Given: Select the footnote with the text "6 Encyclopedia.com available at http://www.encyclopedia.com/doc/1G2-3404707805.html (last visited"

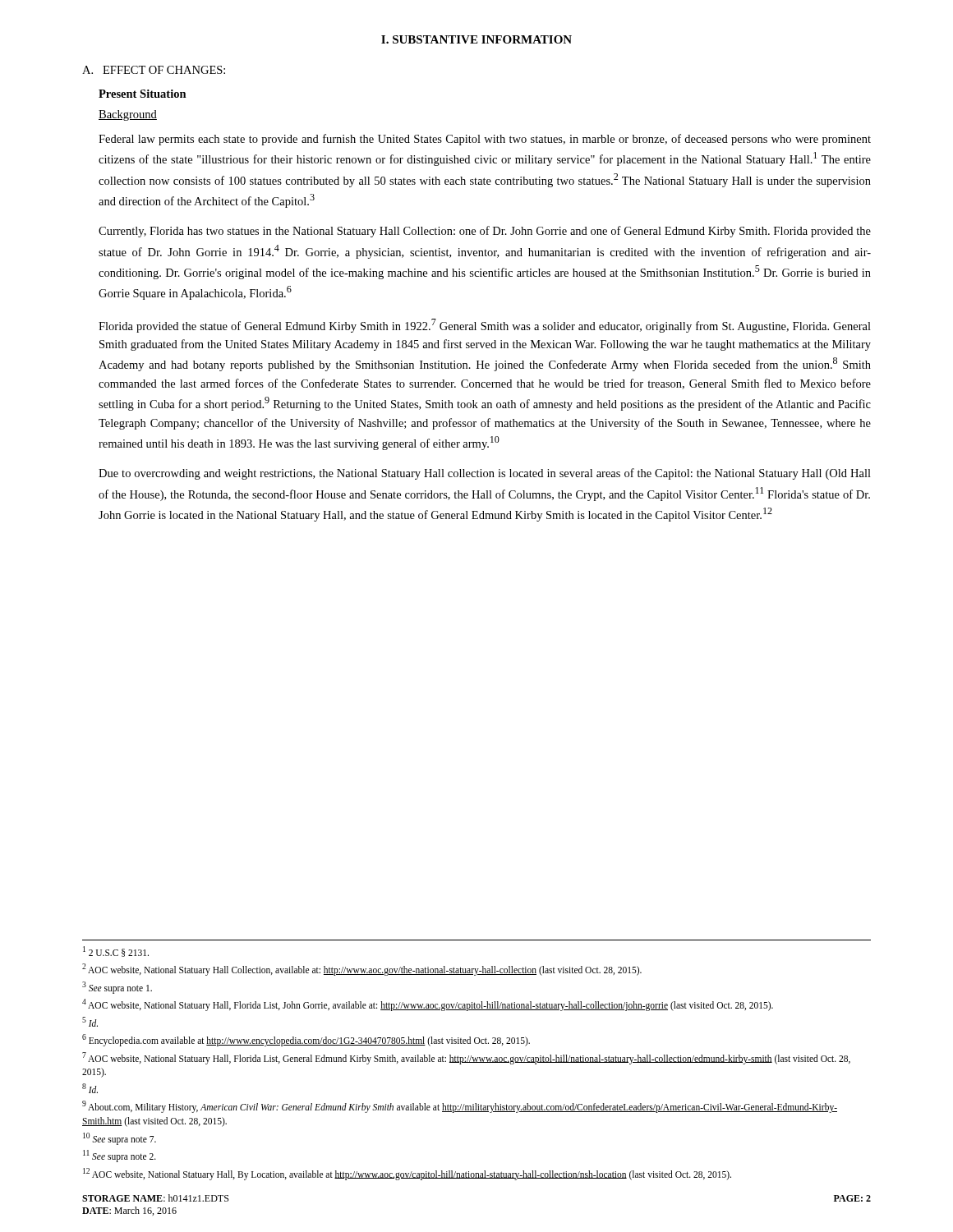Looking at the screenshot, I should [x=306, y=1039].
